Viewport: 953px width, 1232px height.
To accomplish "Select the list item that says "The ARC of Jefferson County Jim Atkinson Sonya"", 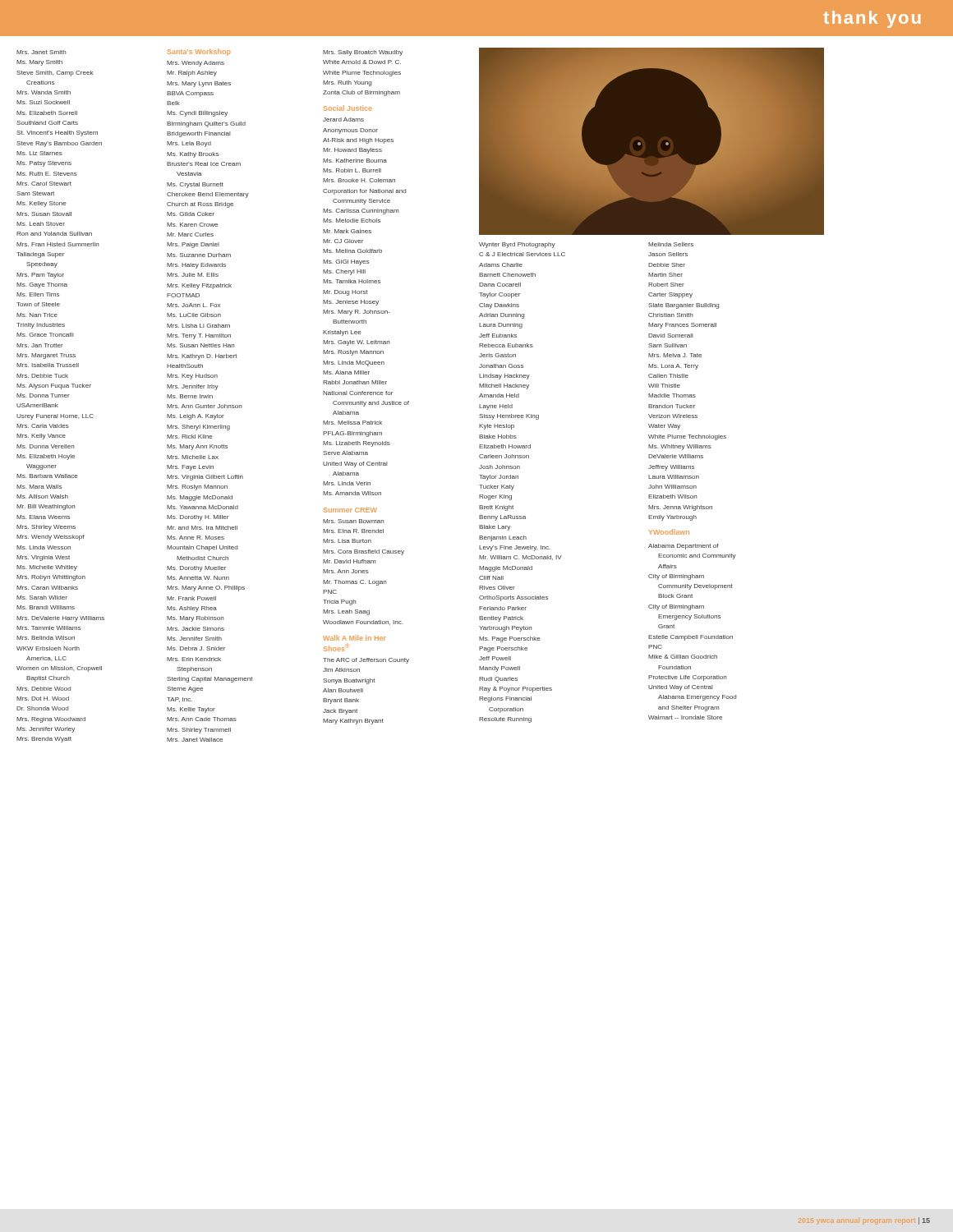I will [x=366, y=690].
